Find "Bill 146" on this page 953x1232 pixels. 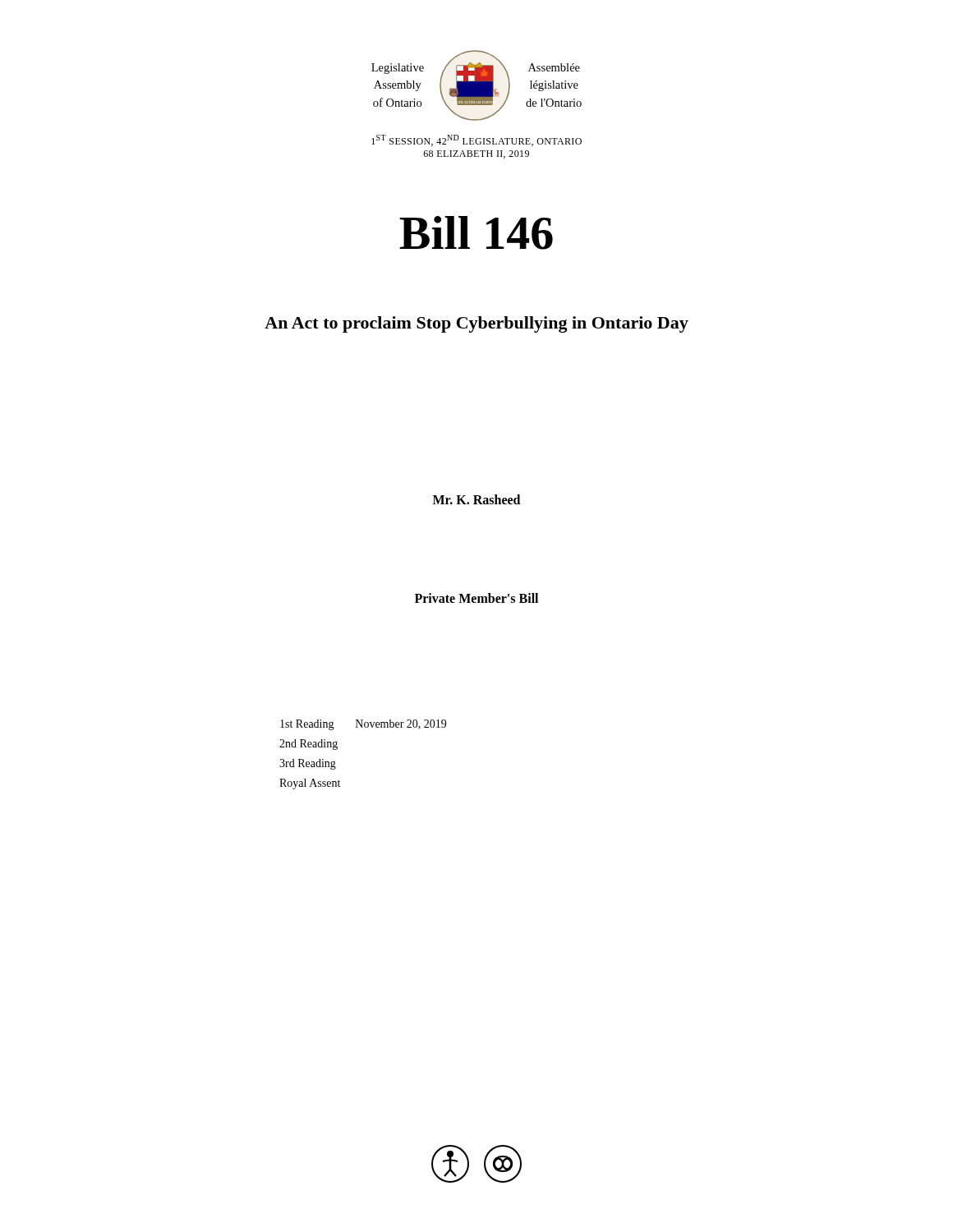pos(476,233)
